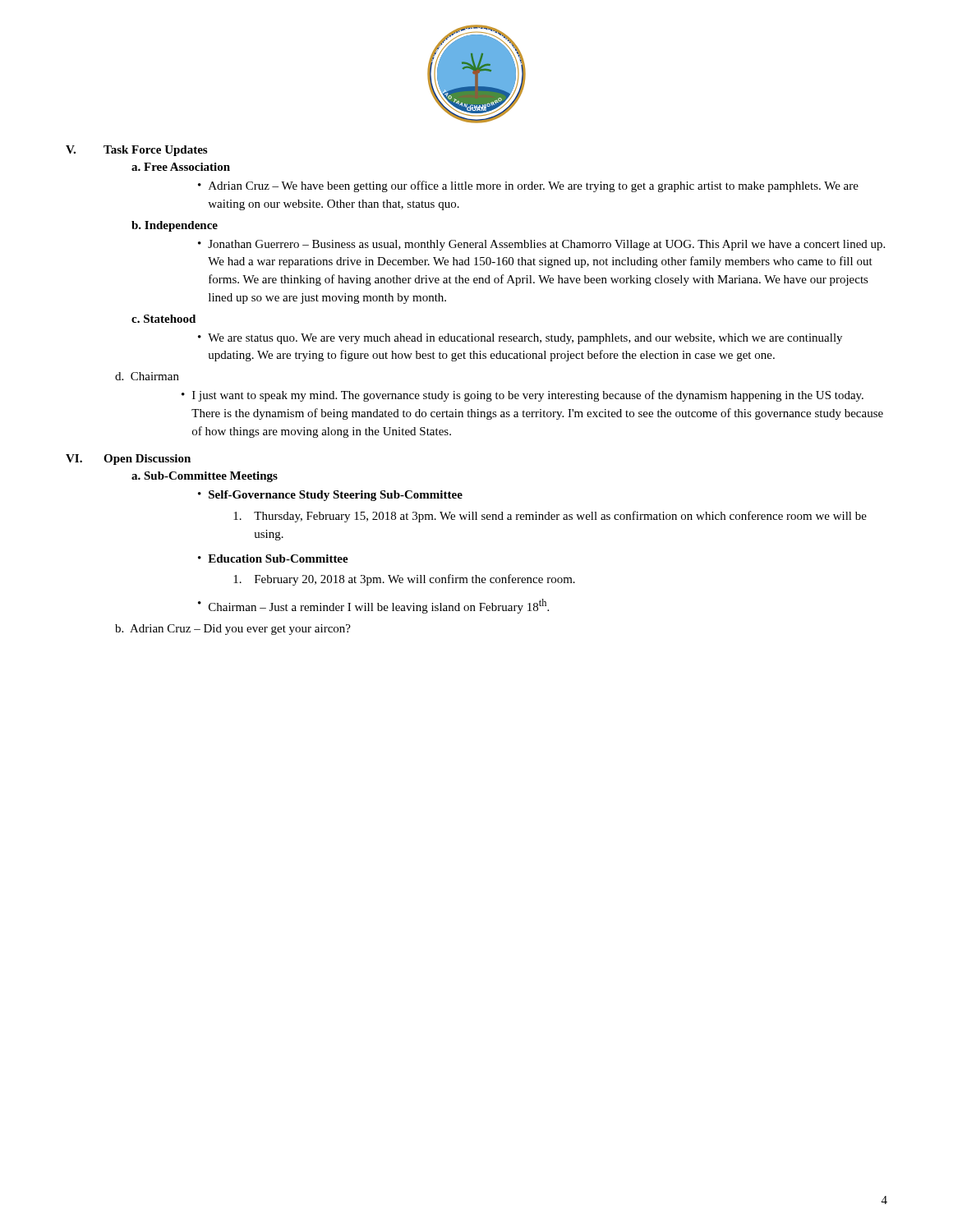Navigate to the block starting "• Chairman – Just a reminder"

coord(542,606)
